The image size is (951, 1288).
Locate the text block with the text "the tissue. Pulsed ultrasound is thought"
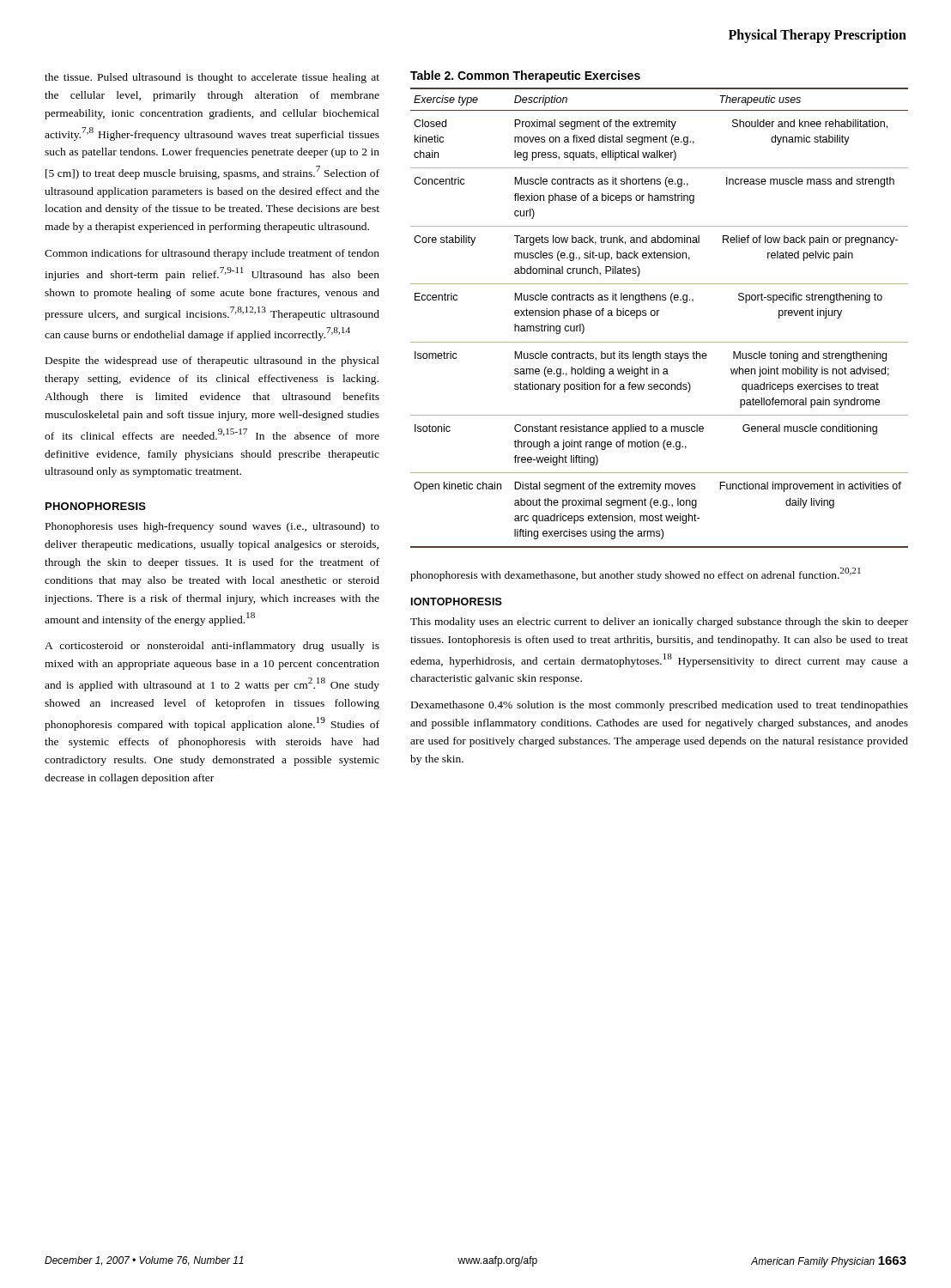coord(212,152)
